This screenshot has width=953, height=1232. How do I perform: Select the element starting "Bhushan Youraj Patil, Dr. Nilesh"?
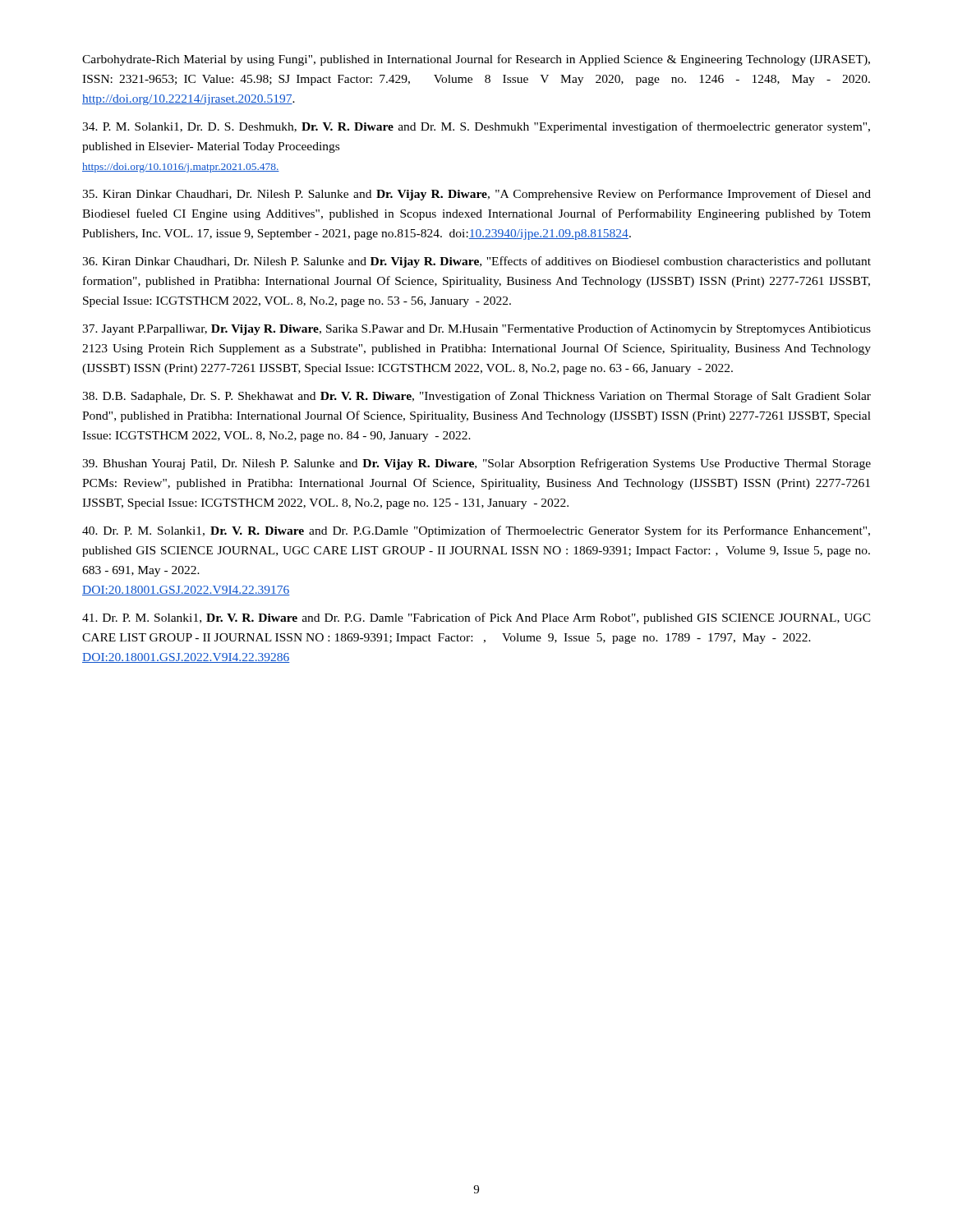coord(476,483)
